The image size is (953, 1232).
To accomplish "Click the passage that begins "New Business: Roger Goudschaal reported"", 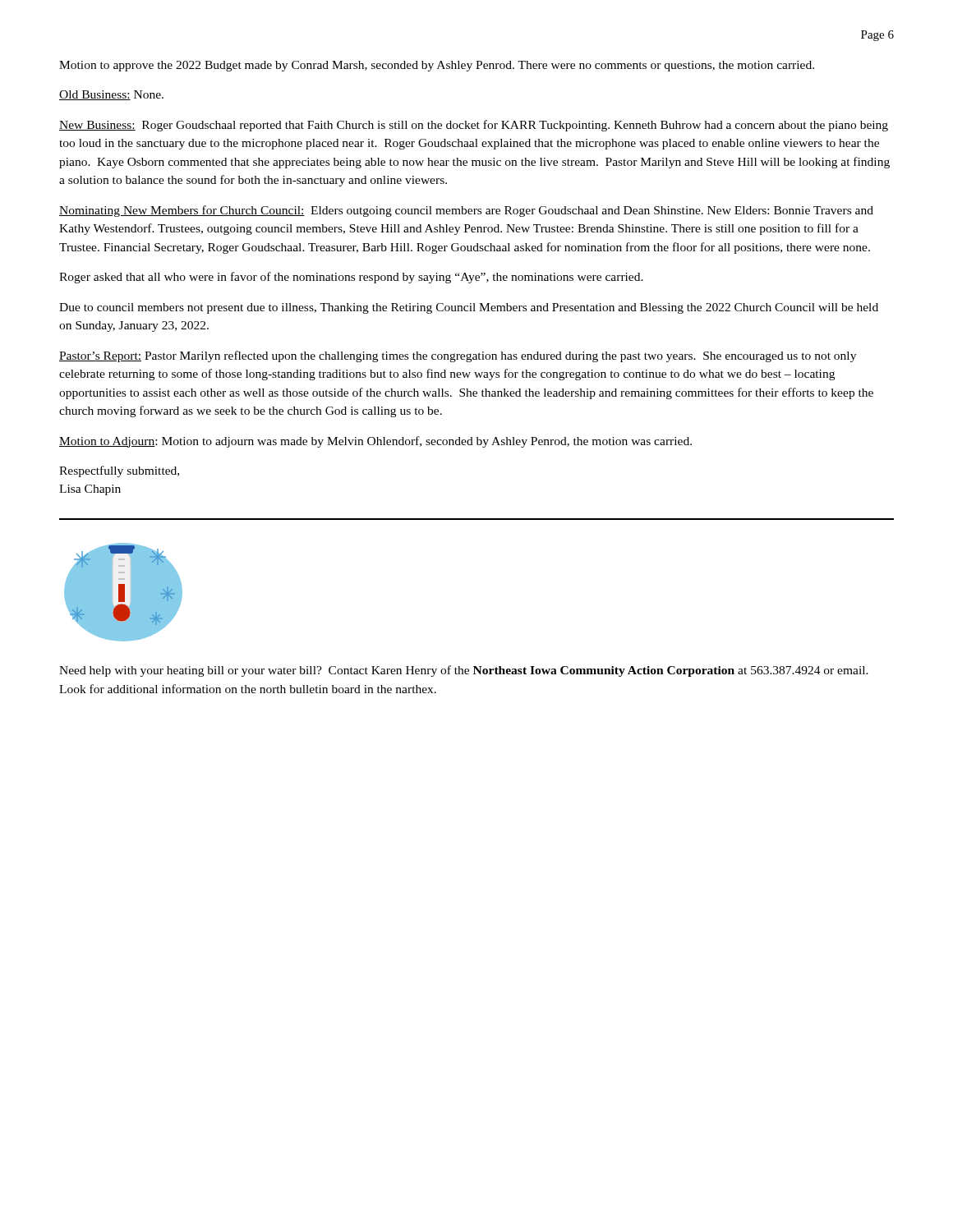I will point(474,152).
